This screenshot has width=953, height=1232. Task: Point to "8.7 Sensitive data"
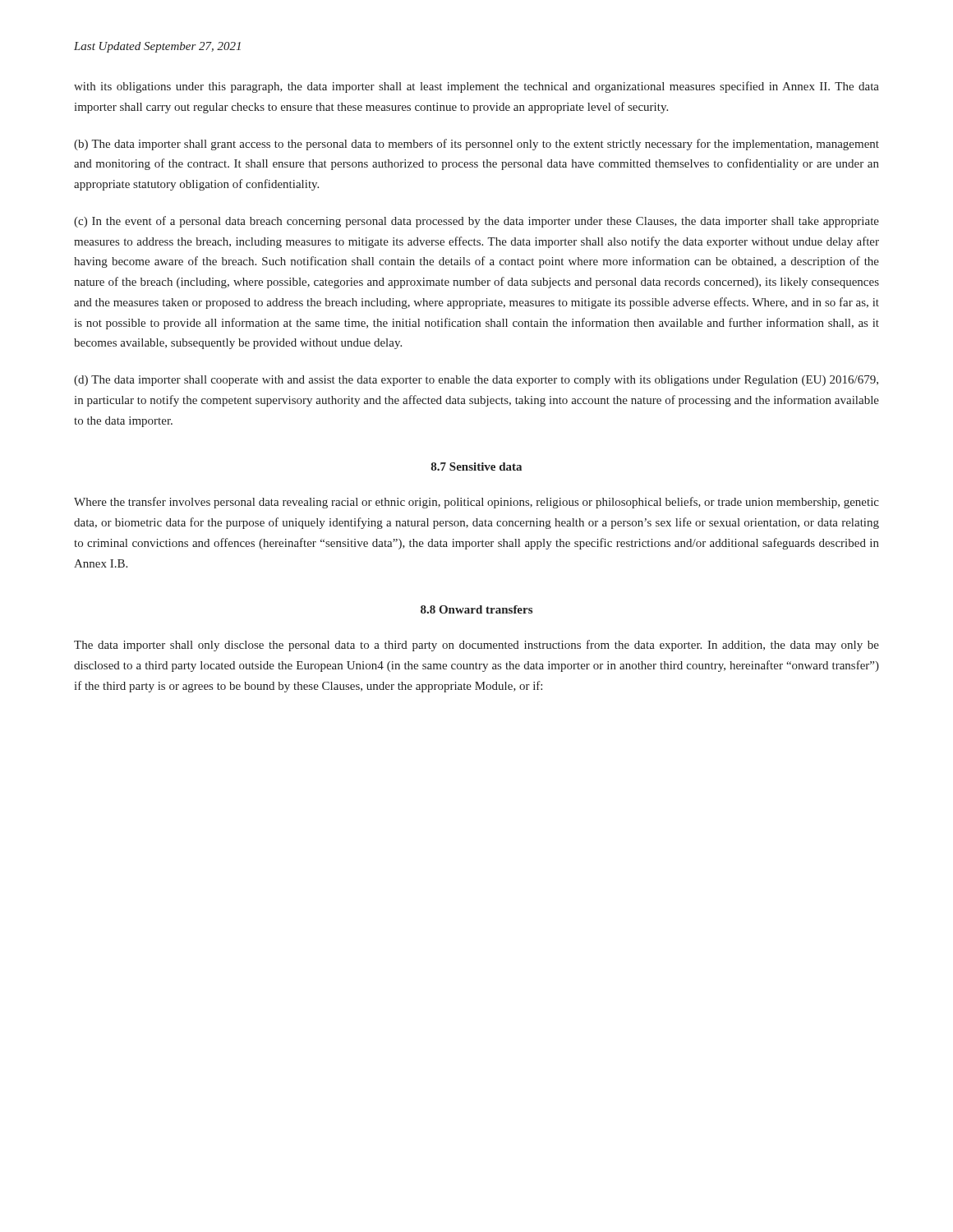coord(476,467)
